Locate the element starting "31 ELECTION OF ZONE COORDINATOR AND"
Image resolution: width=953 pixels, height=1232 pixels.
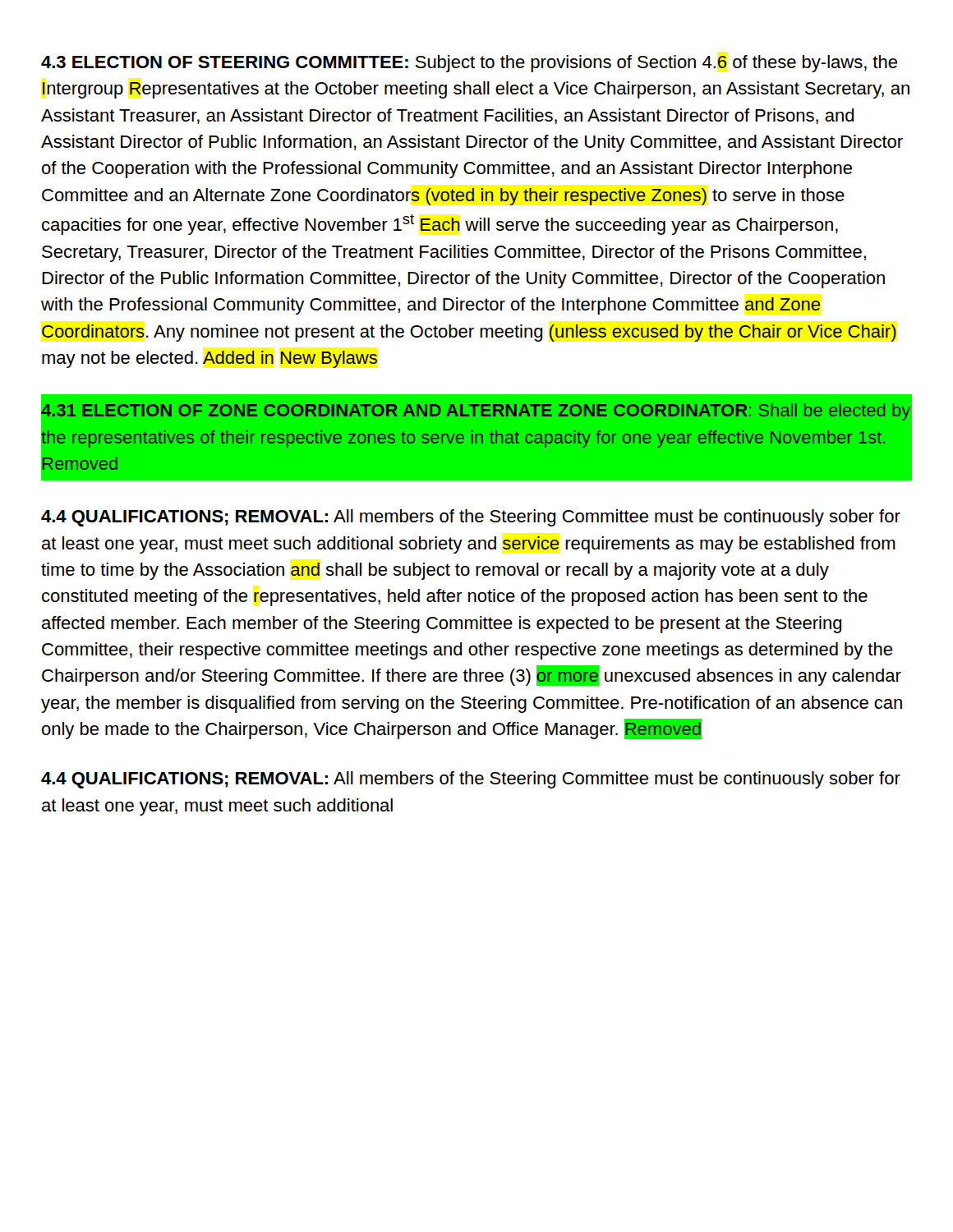476,437
